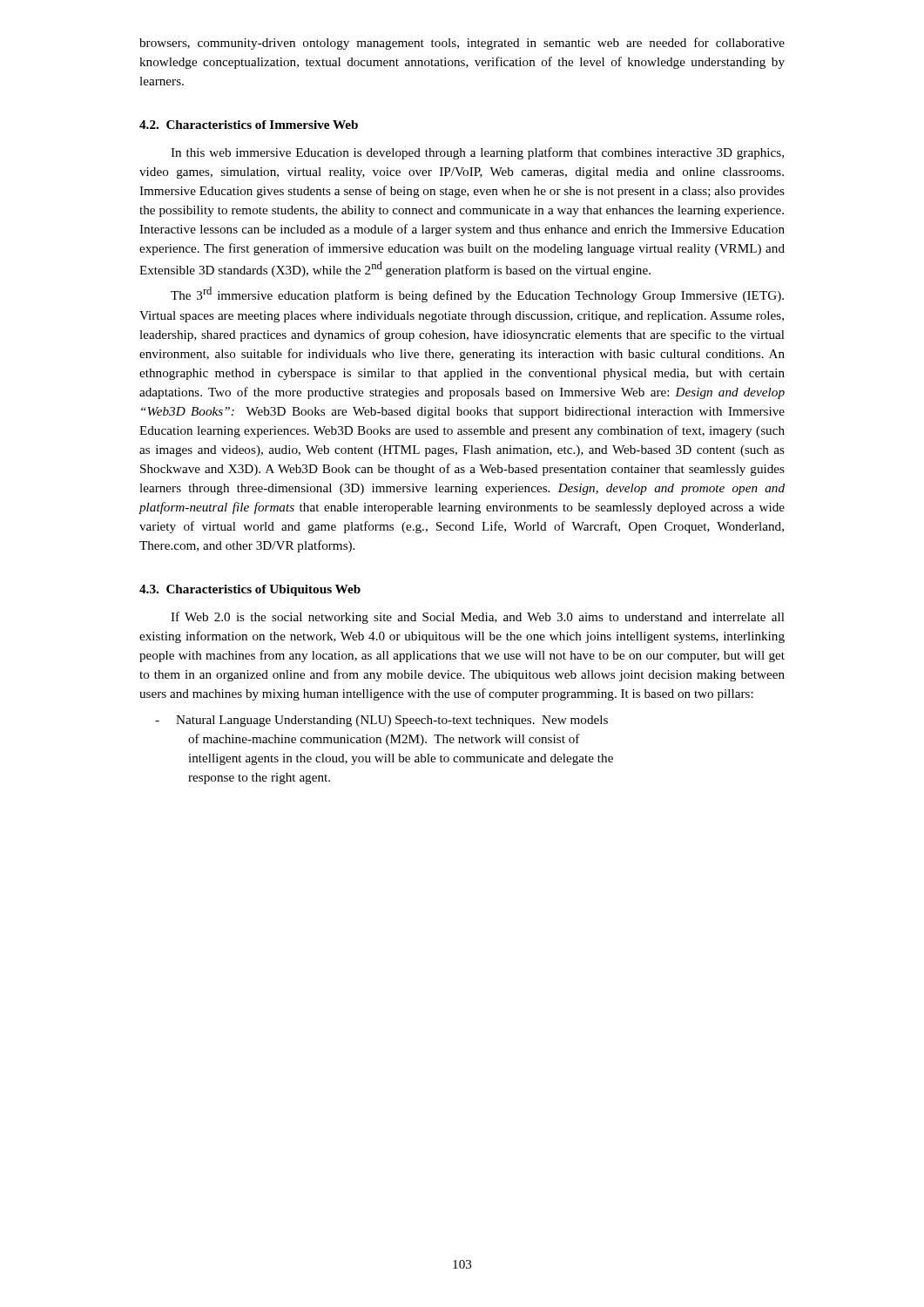Find the text block that says "browsers, community-driven ontology"

(x=462, y=62)
